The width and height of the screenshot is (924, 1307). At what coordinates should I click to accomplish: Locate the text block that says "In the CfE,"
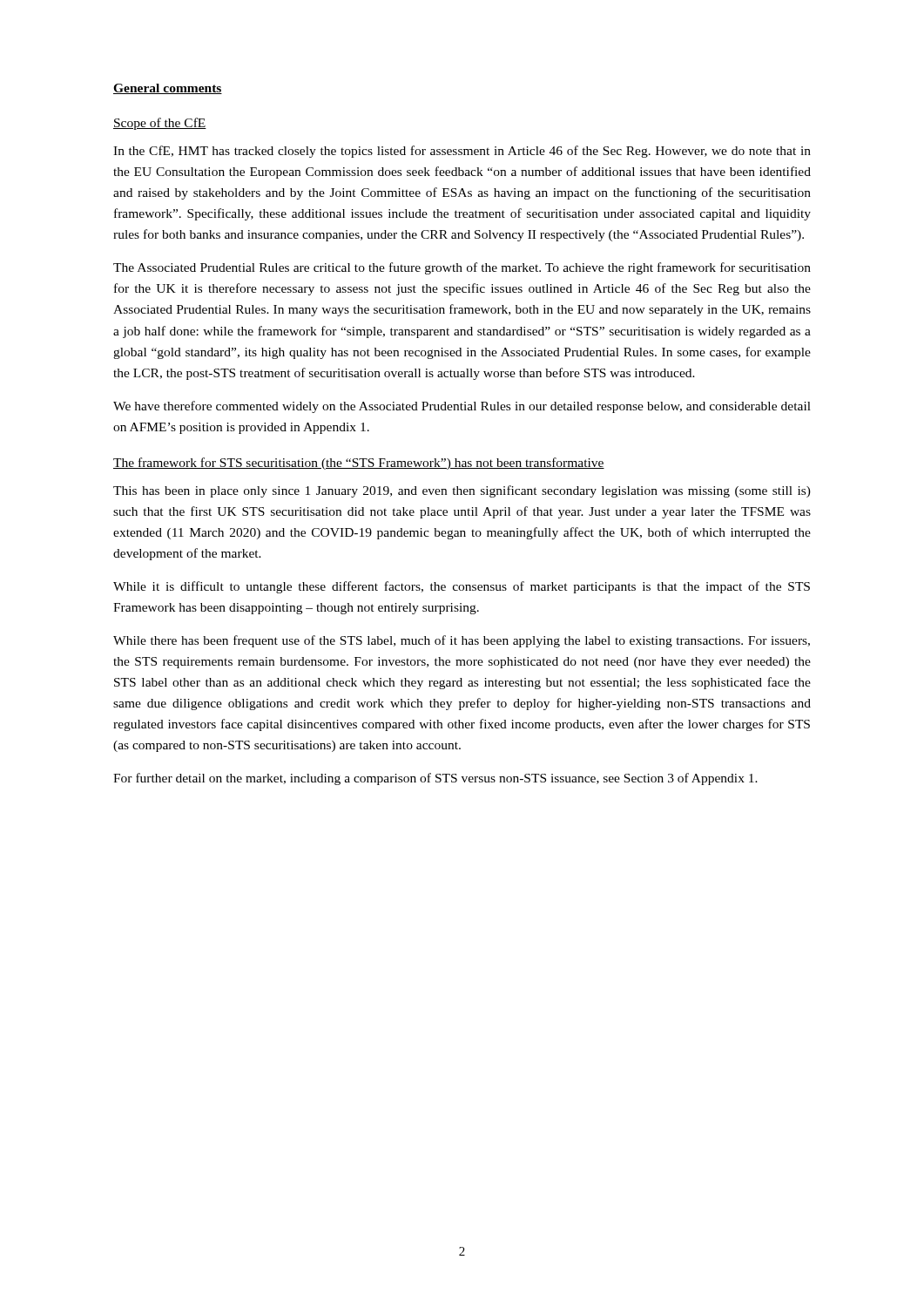pos(462,193)
